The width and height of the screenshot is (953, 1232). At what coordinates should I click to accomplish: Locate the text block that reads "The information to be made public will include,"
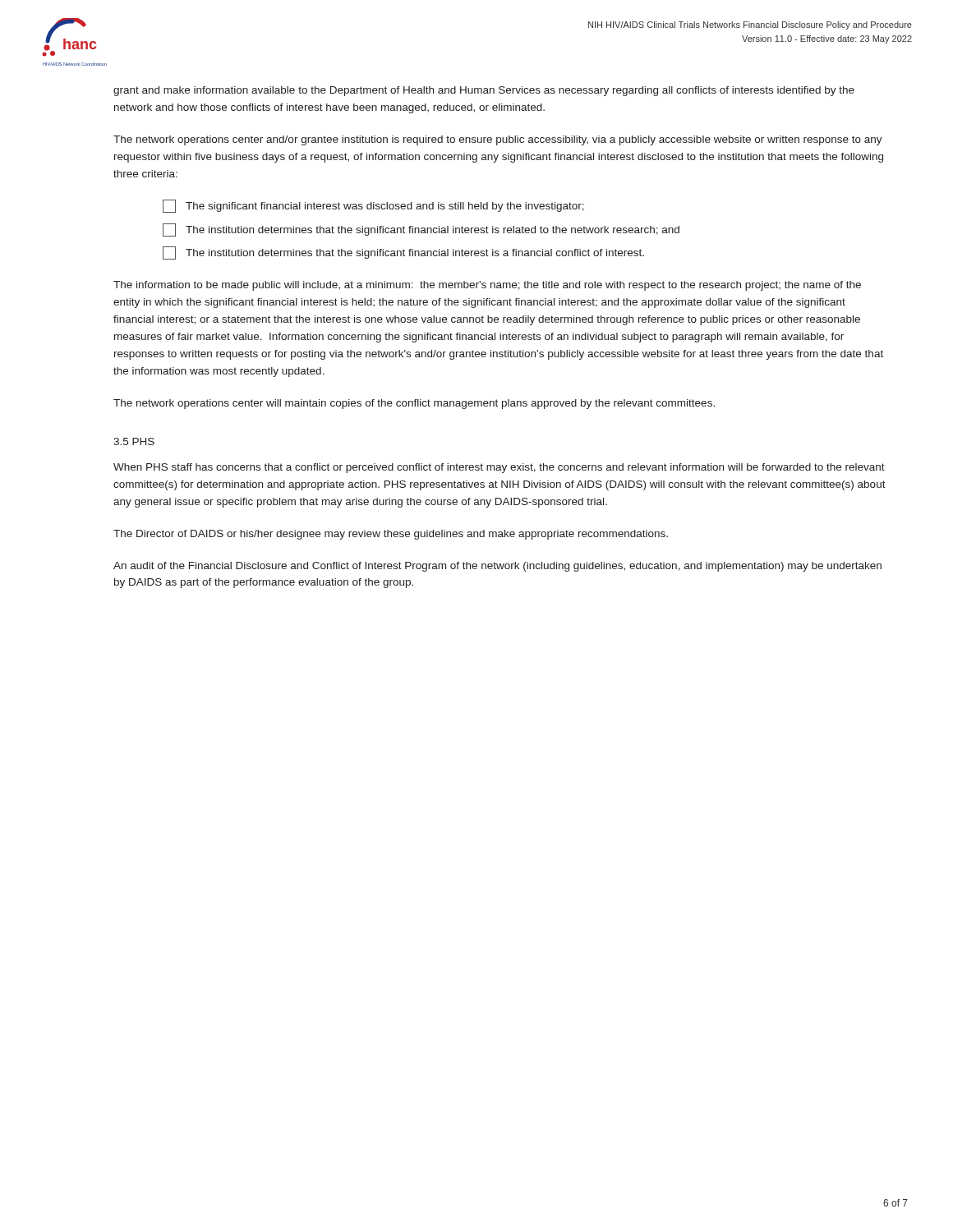coord(498,328)
